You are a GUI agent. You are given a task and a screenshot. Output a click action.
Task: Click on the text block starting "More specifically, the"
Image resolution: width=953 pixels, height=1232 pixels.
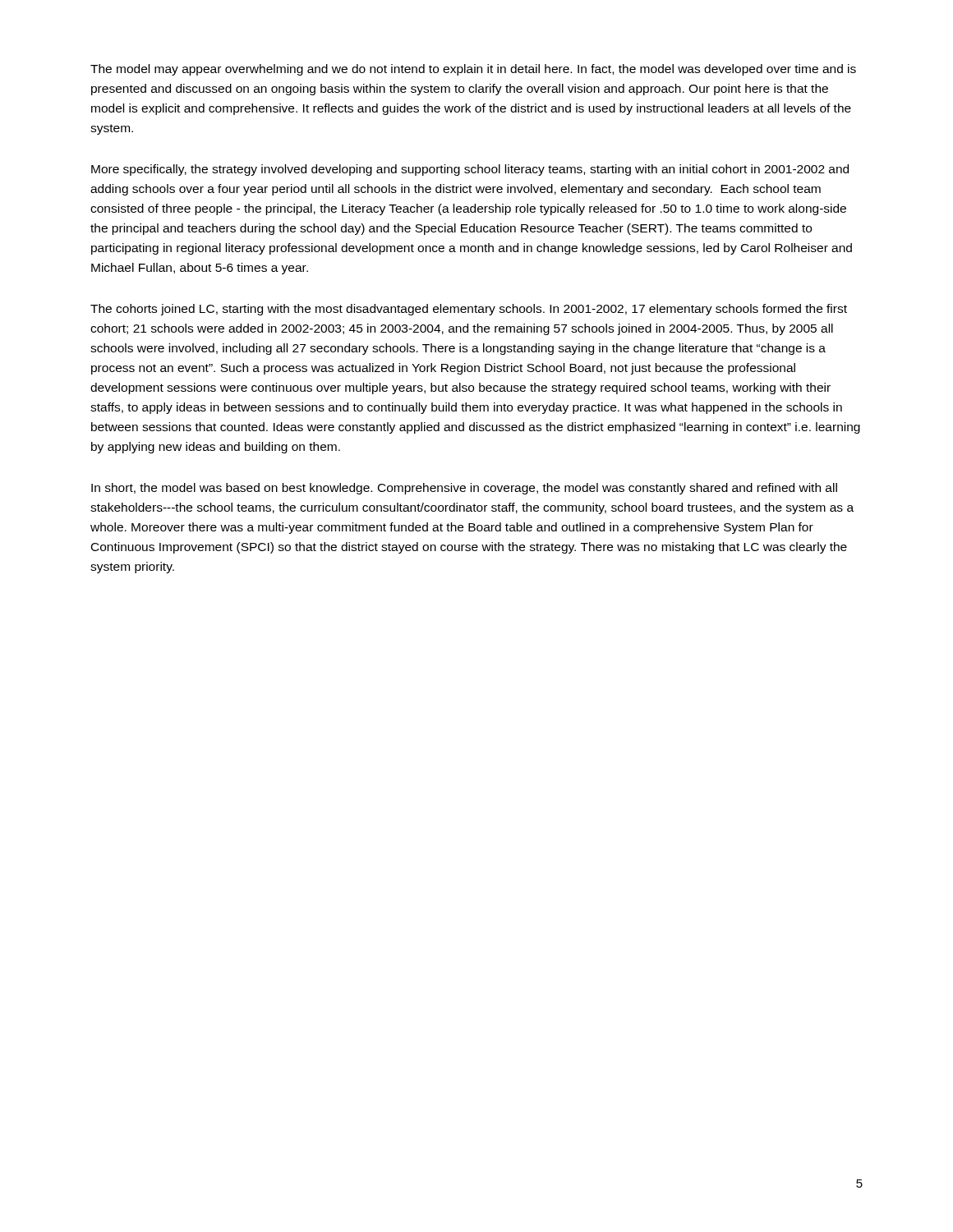[x=472, y=218]
